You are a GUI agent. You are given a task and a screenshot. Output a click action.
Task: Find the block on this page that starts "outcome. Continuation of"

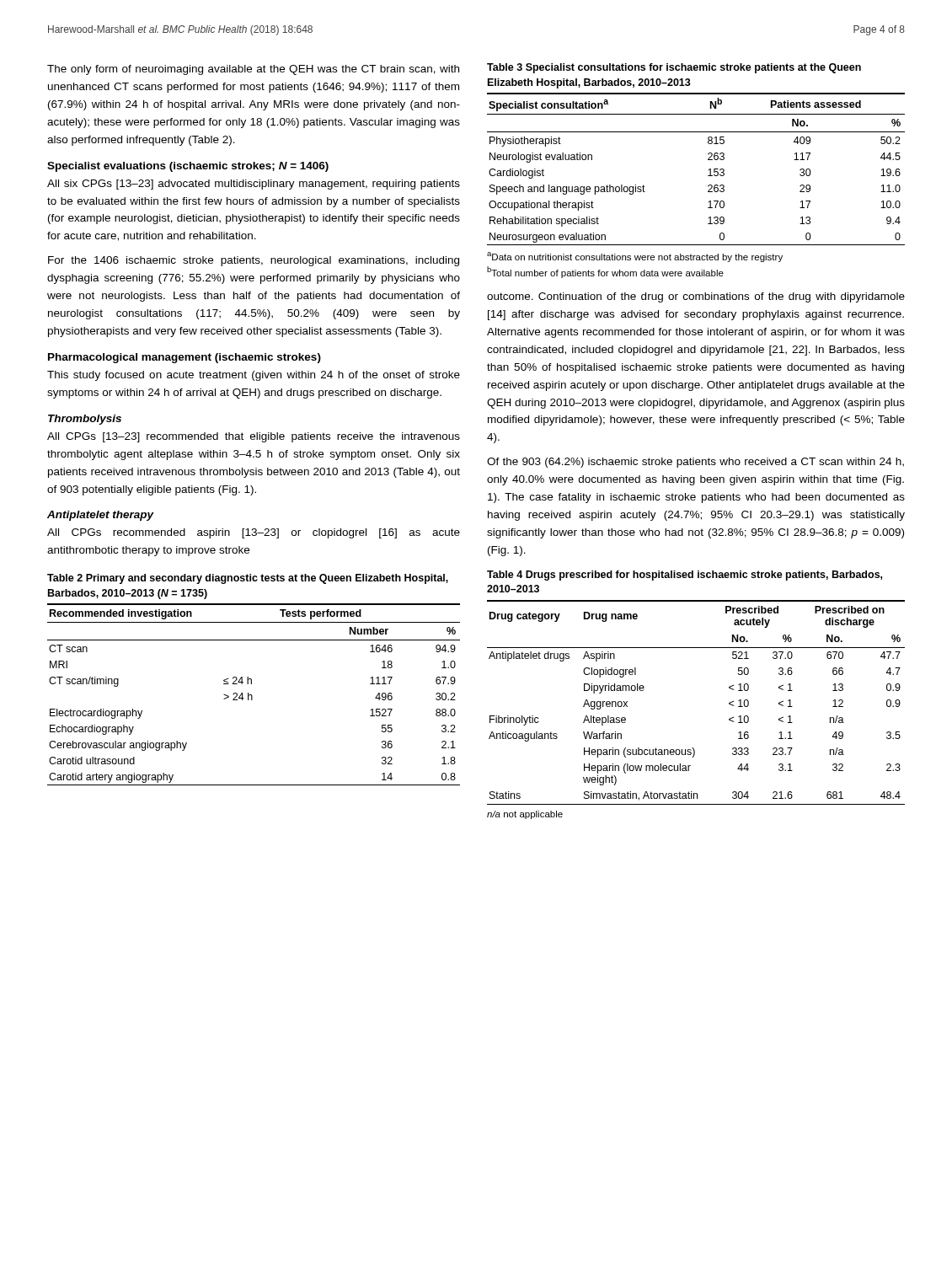(696, 424)
